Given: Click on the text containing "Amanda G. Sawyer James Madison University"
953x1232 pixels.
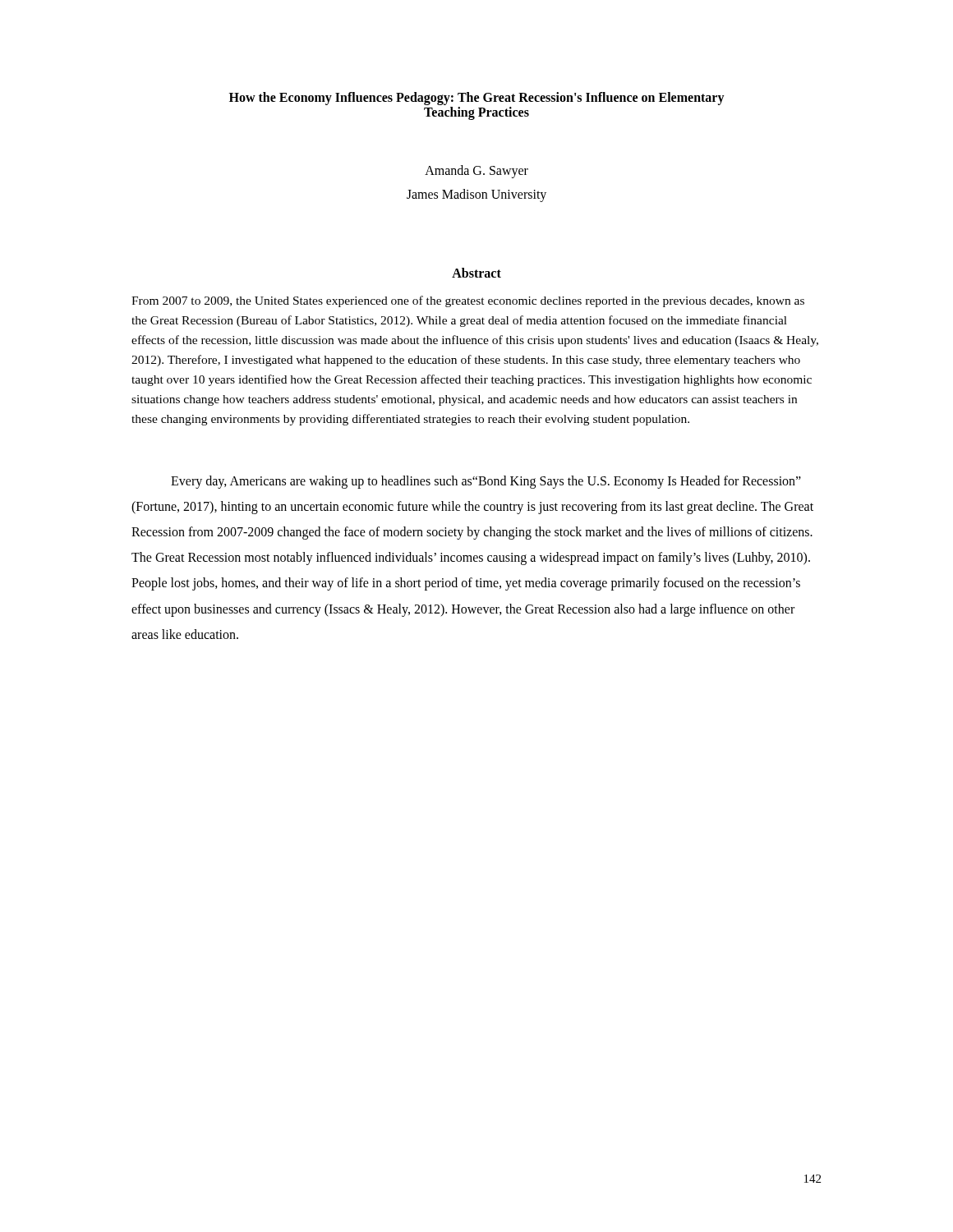Looking at the screenshot, I should click(476, 182).
